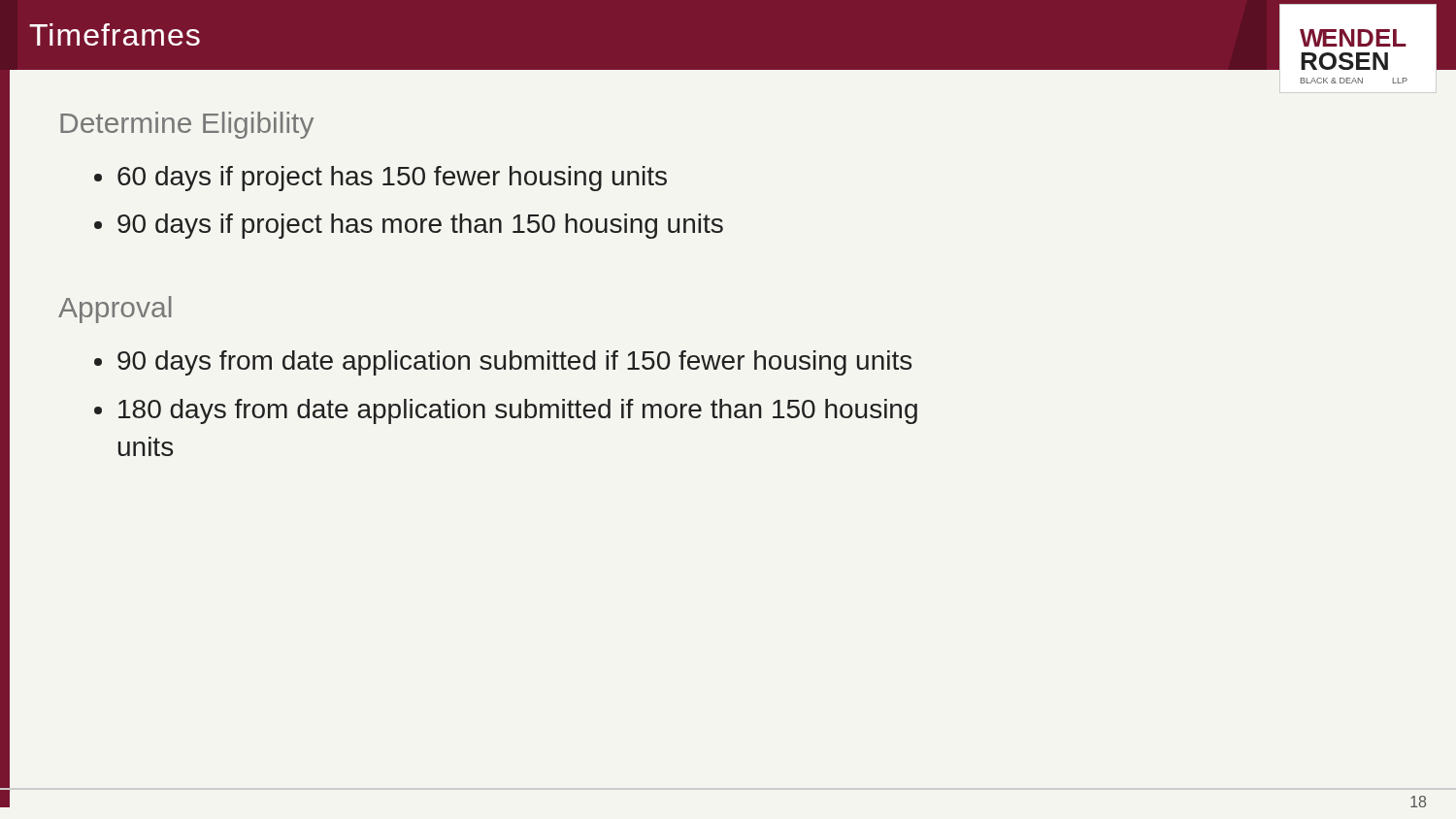Click on the list item that says "90 days from date application"
The width and height of the screenshot is (1456, 819).
tap(515, 361)
